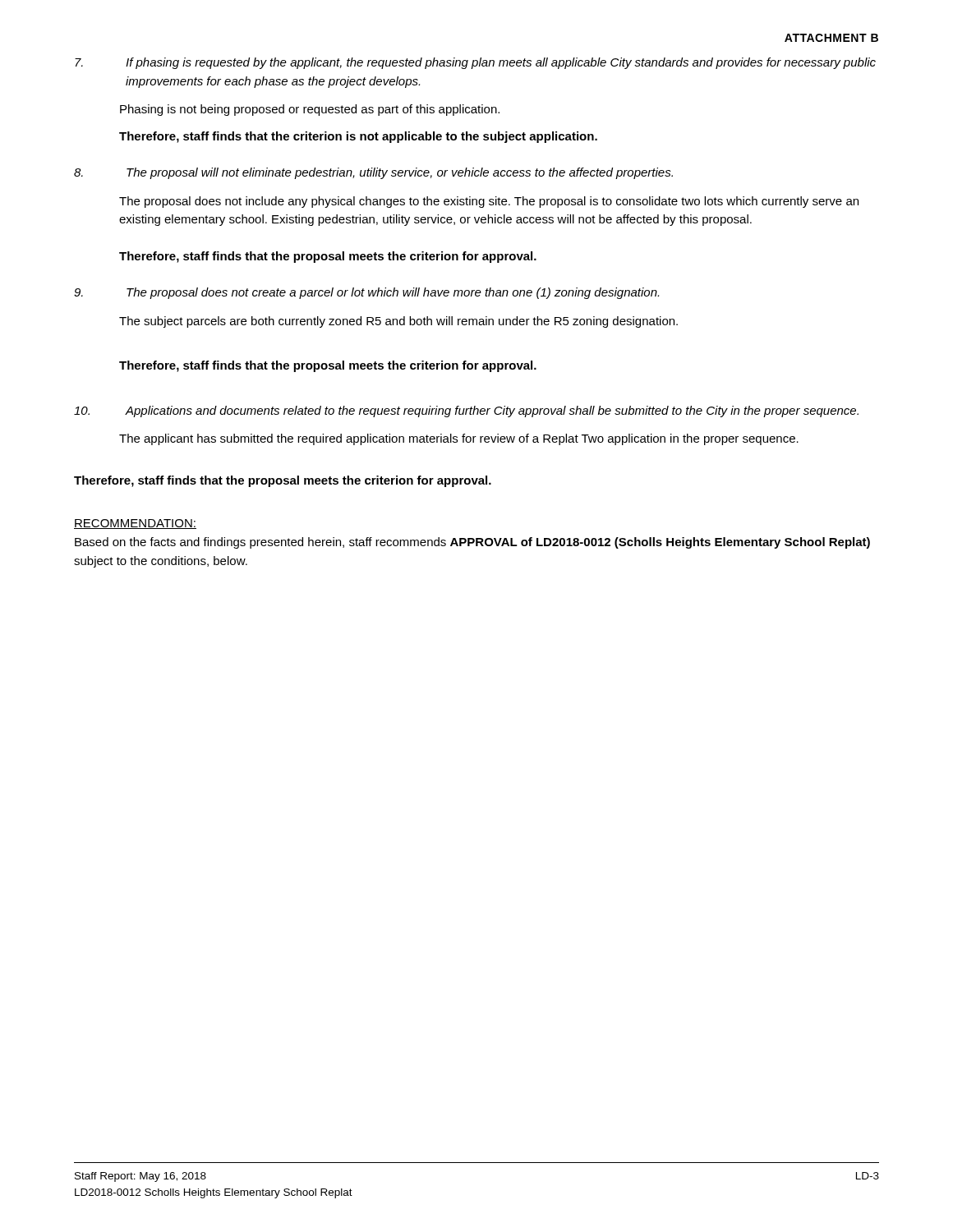Find the block on this page that starts "10. Applications and documents related to the request"
This screenshot has height=1232, width=953.
pyautogui.click(x=476, y=411)
